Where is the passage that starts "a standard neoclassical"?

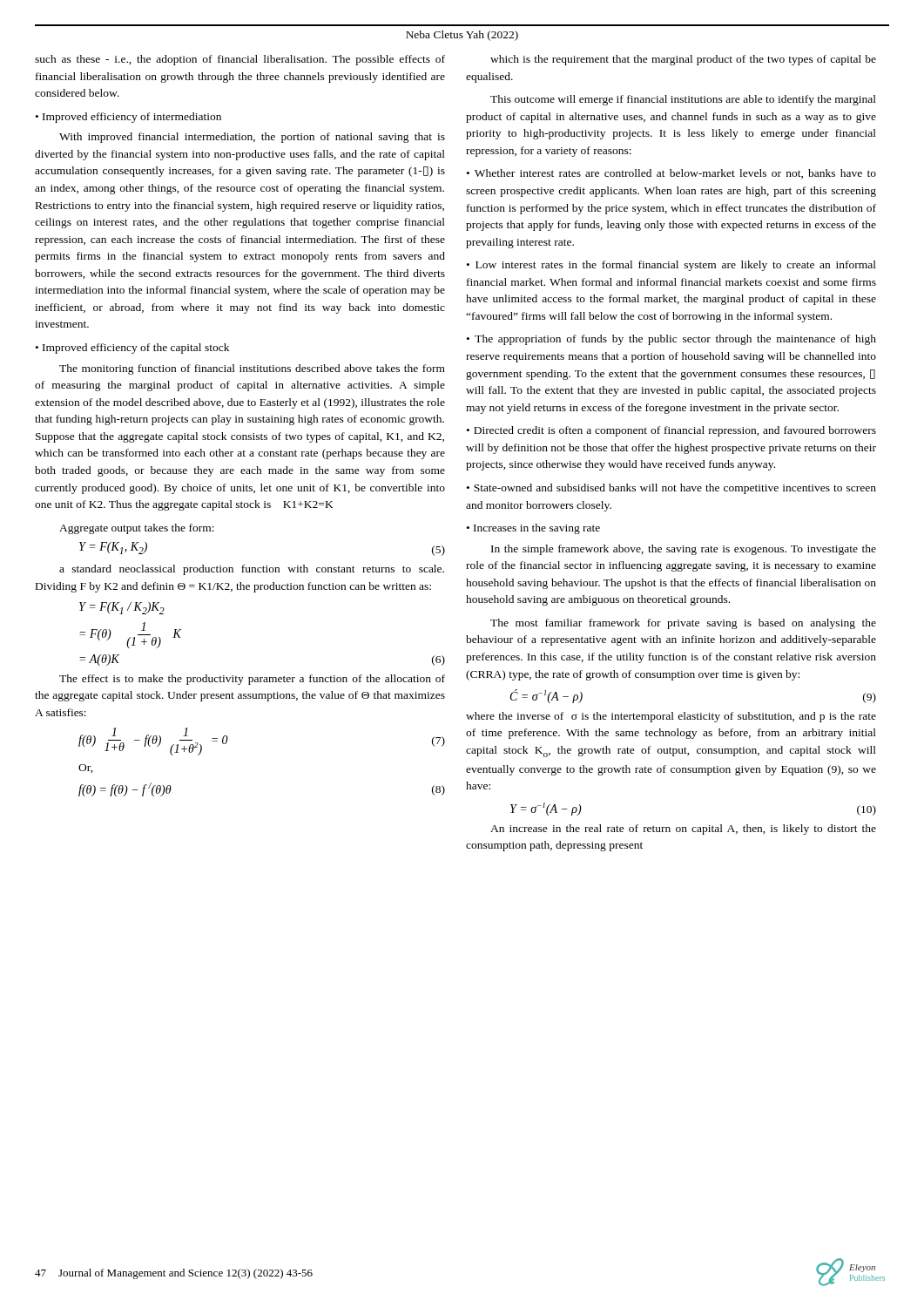tap(240, 577)
